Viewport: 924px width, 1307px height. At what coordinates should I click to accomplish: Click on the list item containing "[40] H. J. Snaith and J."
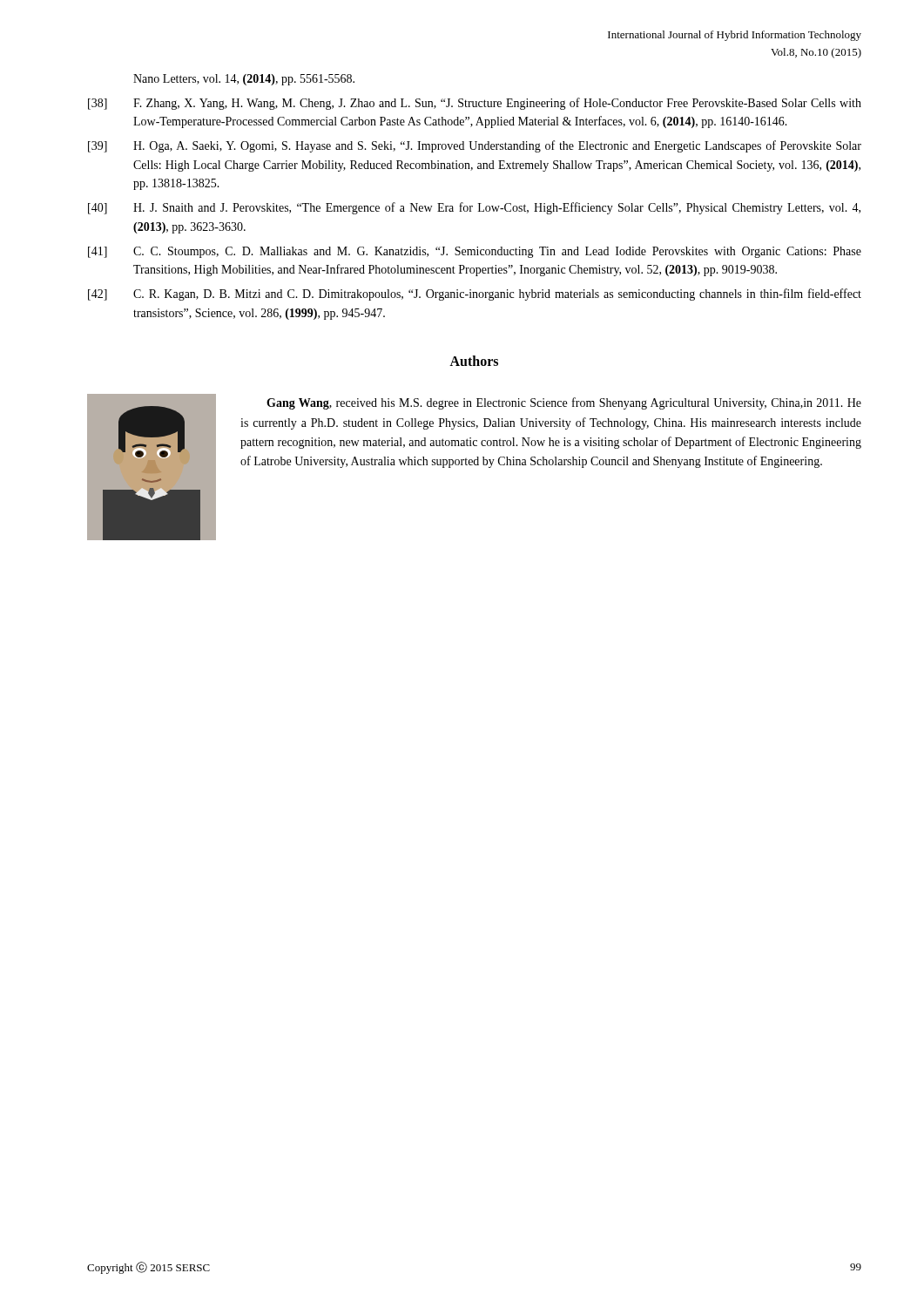click(474, 218)
